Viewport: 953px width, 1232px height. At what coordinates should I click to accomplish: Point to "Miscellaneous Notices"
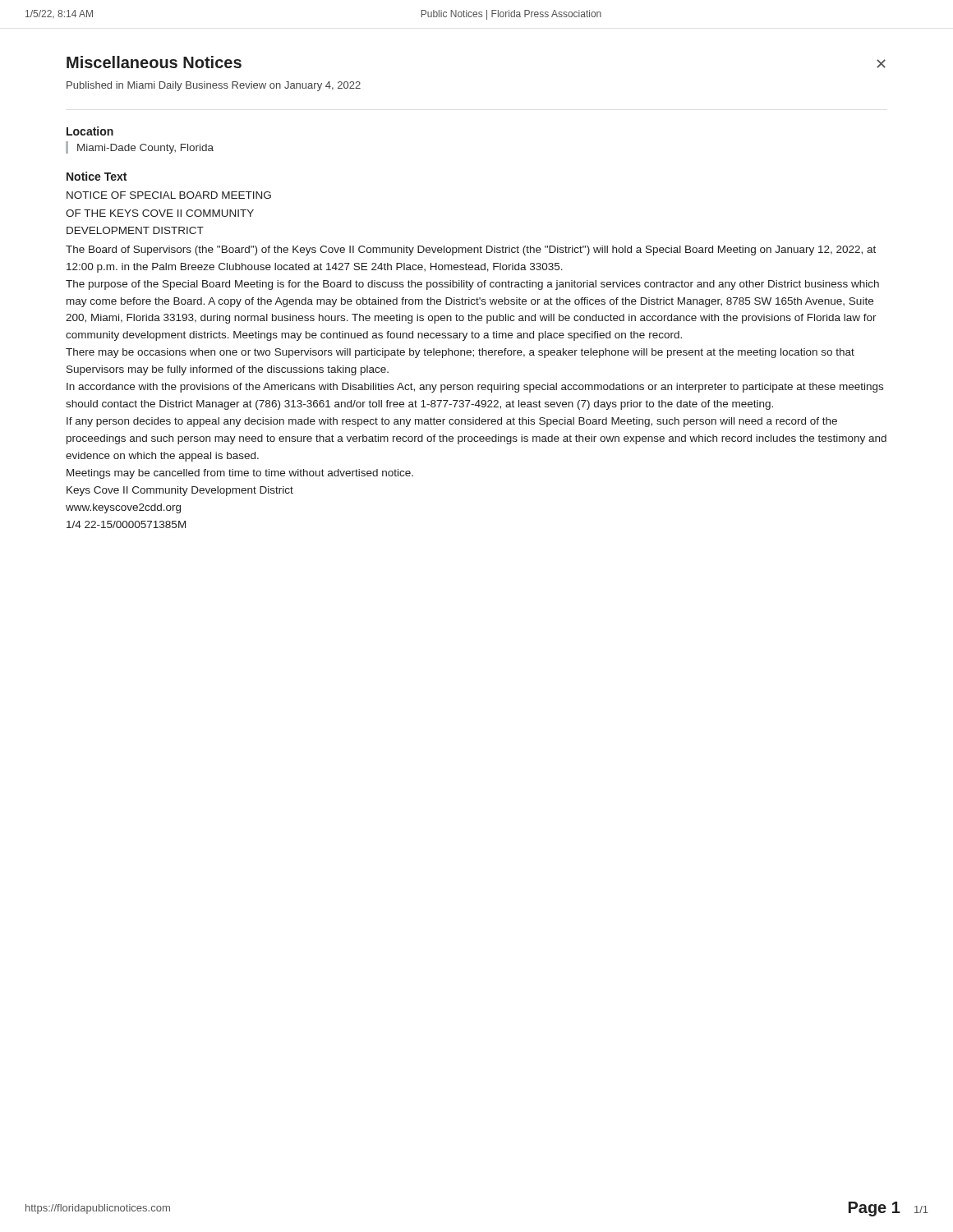tap(154, 62)
